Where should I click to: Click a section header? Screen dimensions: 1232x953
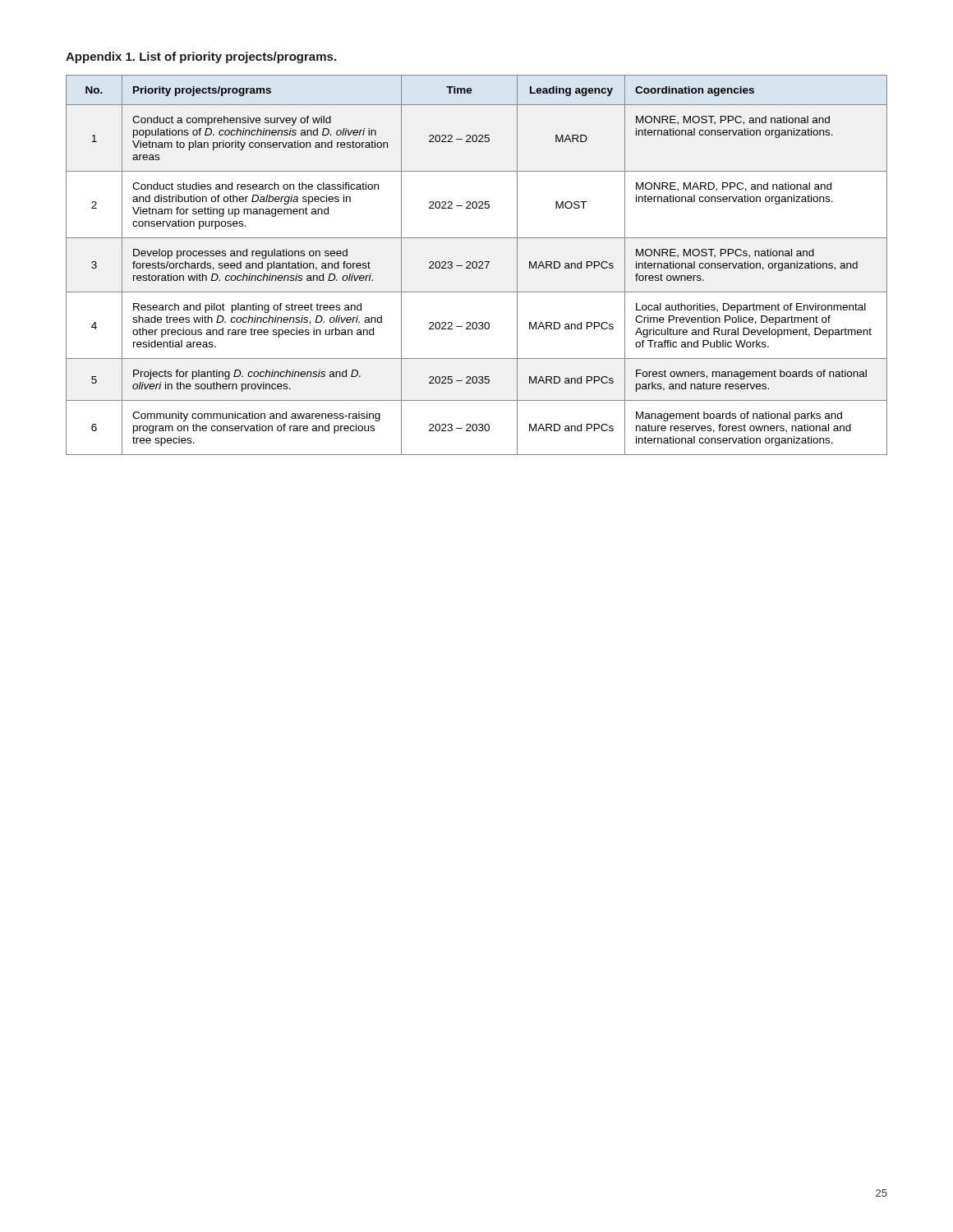point(201,56)
